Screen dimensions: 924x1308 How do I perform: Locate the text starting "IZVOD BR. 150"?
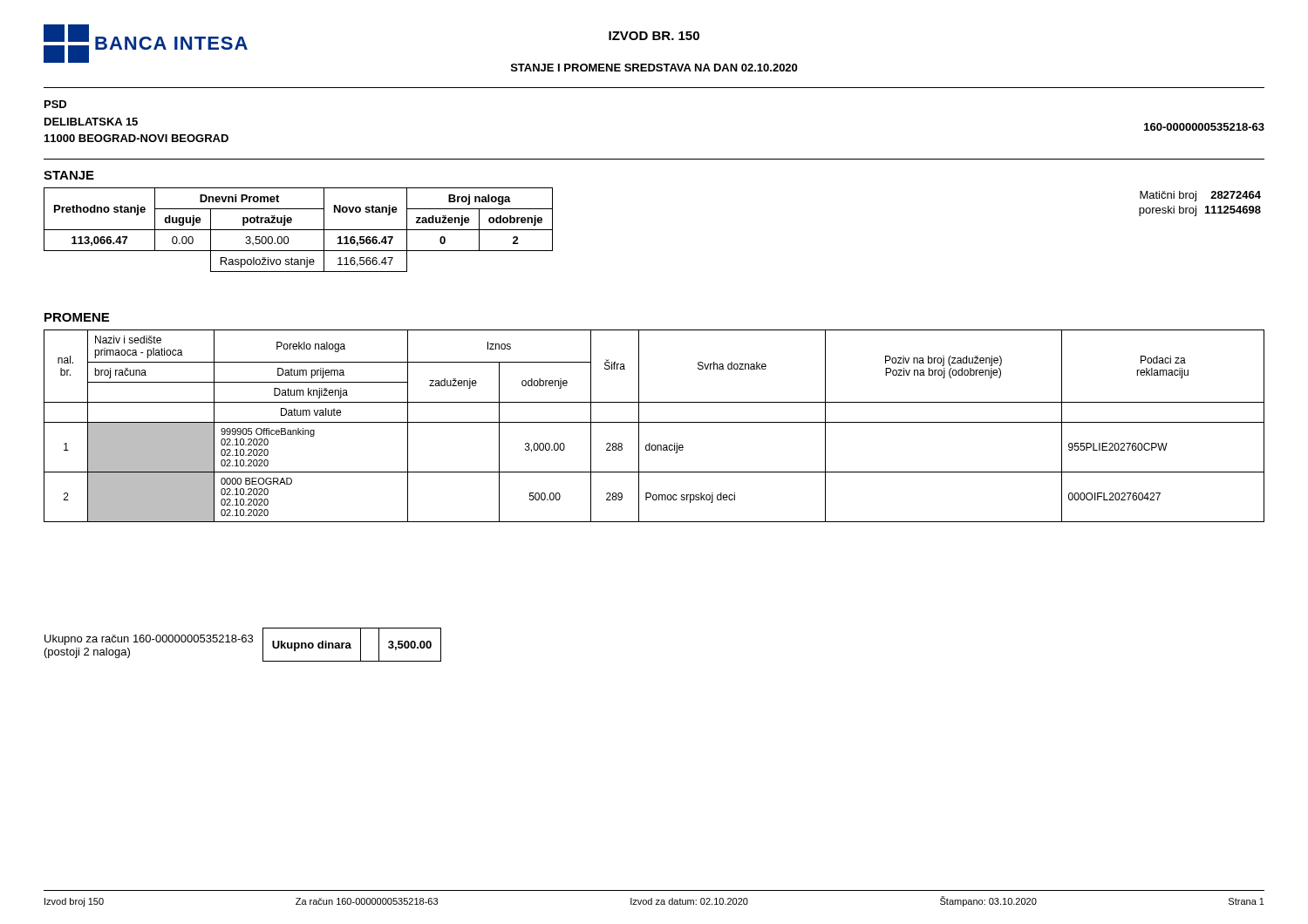click(x=654, y=35)
